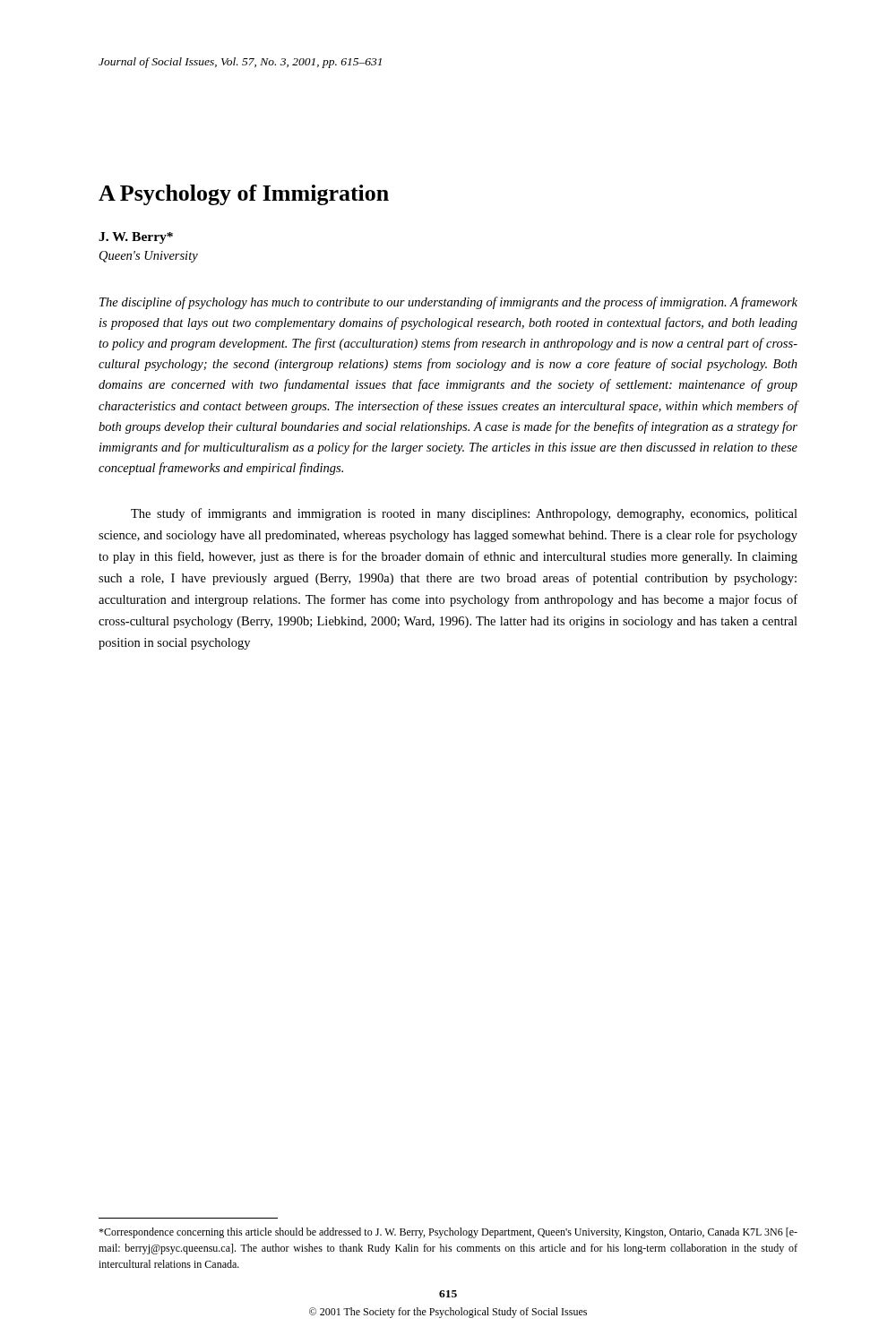
Task: Find the element starting "Correspondence concerning this article should"
Action: tap(448, 1248)
